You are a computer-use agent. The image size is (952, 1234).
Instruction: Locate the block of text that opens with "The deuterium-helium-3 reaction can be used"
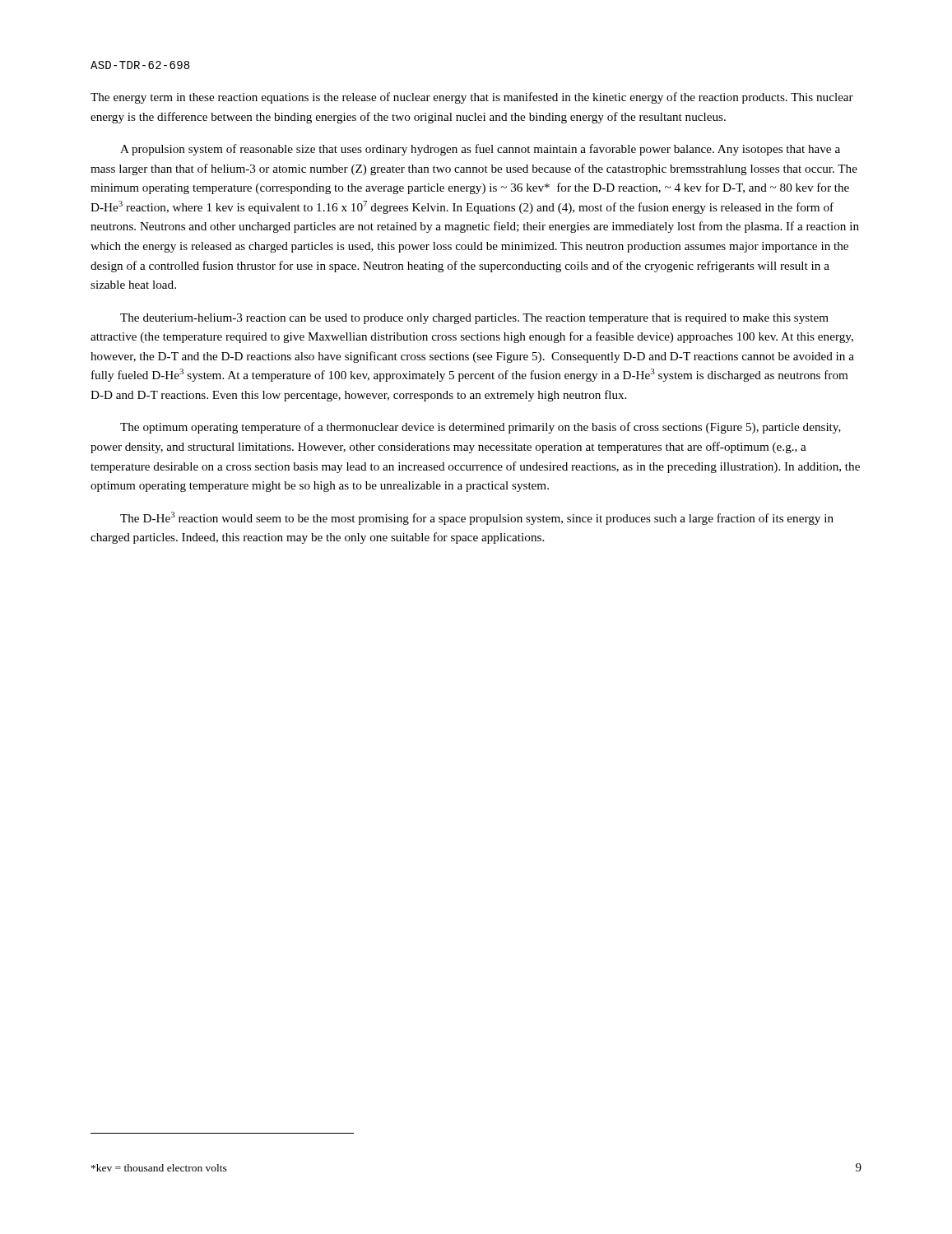(472, 356)
